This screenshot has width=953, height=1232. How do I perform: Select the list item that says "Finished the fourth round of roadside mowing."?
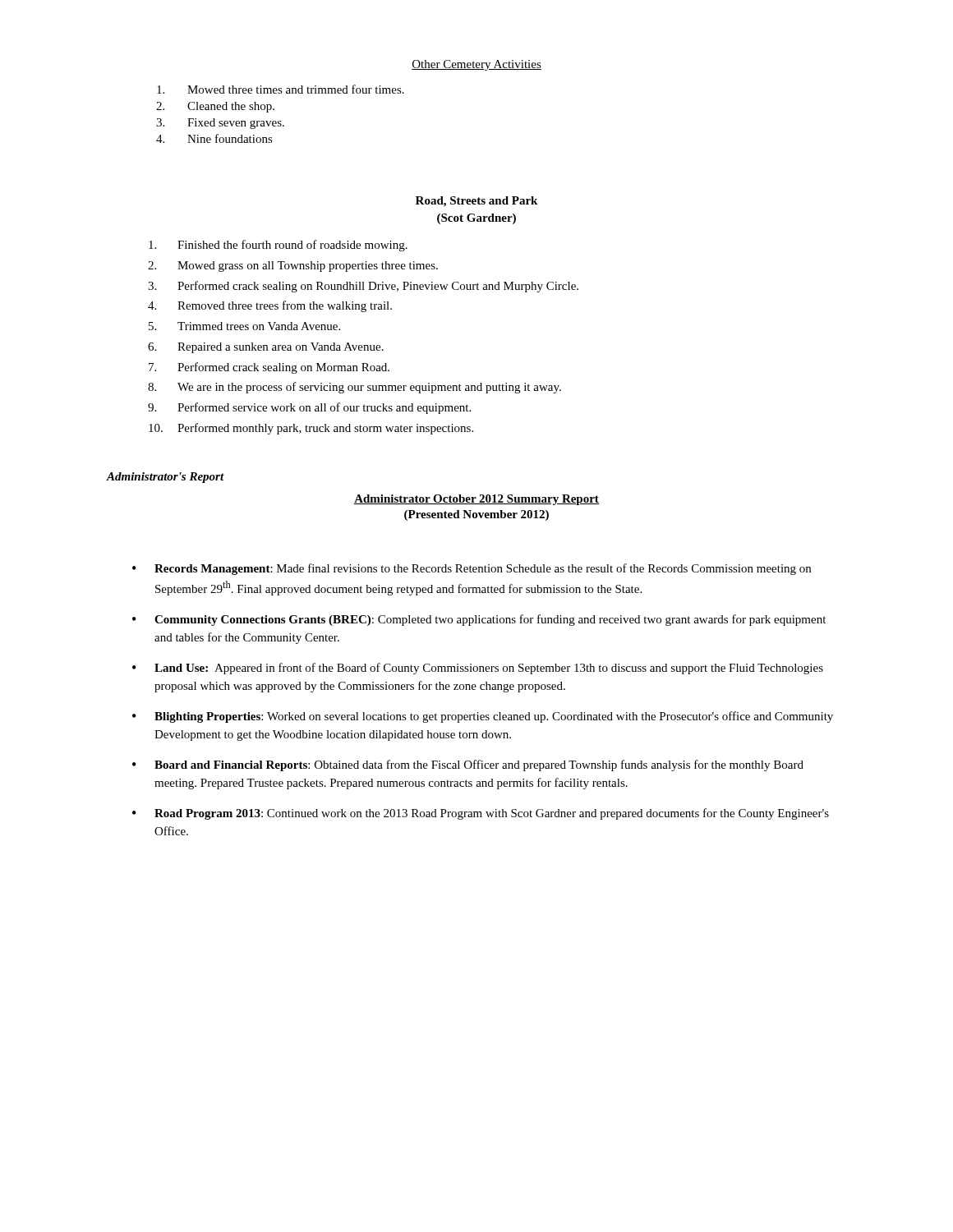(278, 246)
